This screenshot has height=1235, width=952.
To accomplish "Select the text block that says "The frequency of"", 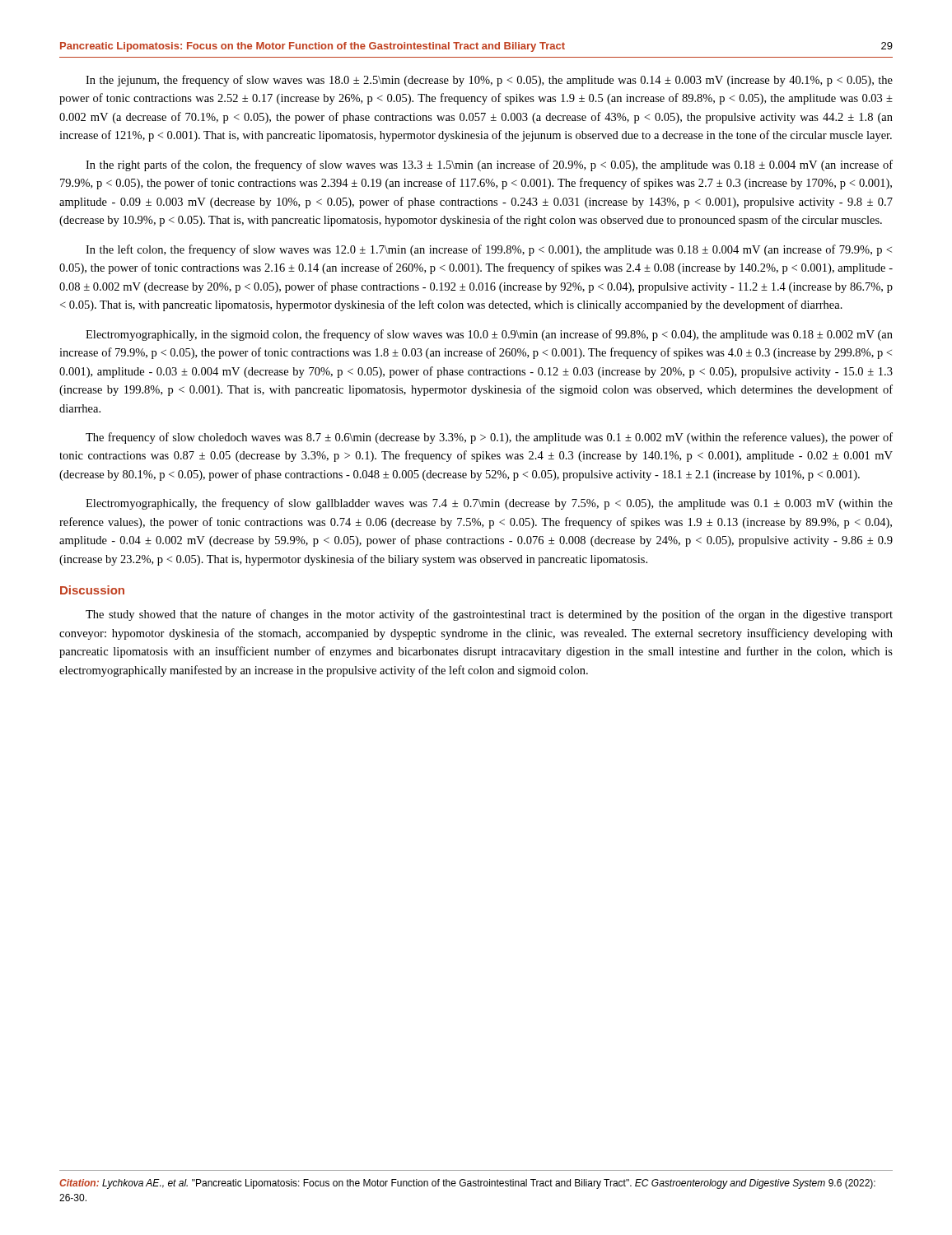I will (476, 456).
